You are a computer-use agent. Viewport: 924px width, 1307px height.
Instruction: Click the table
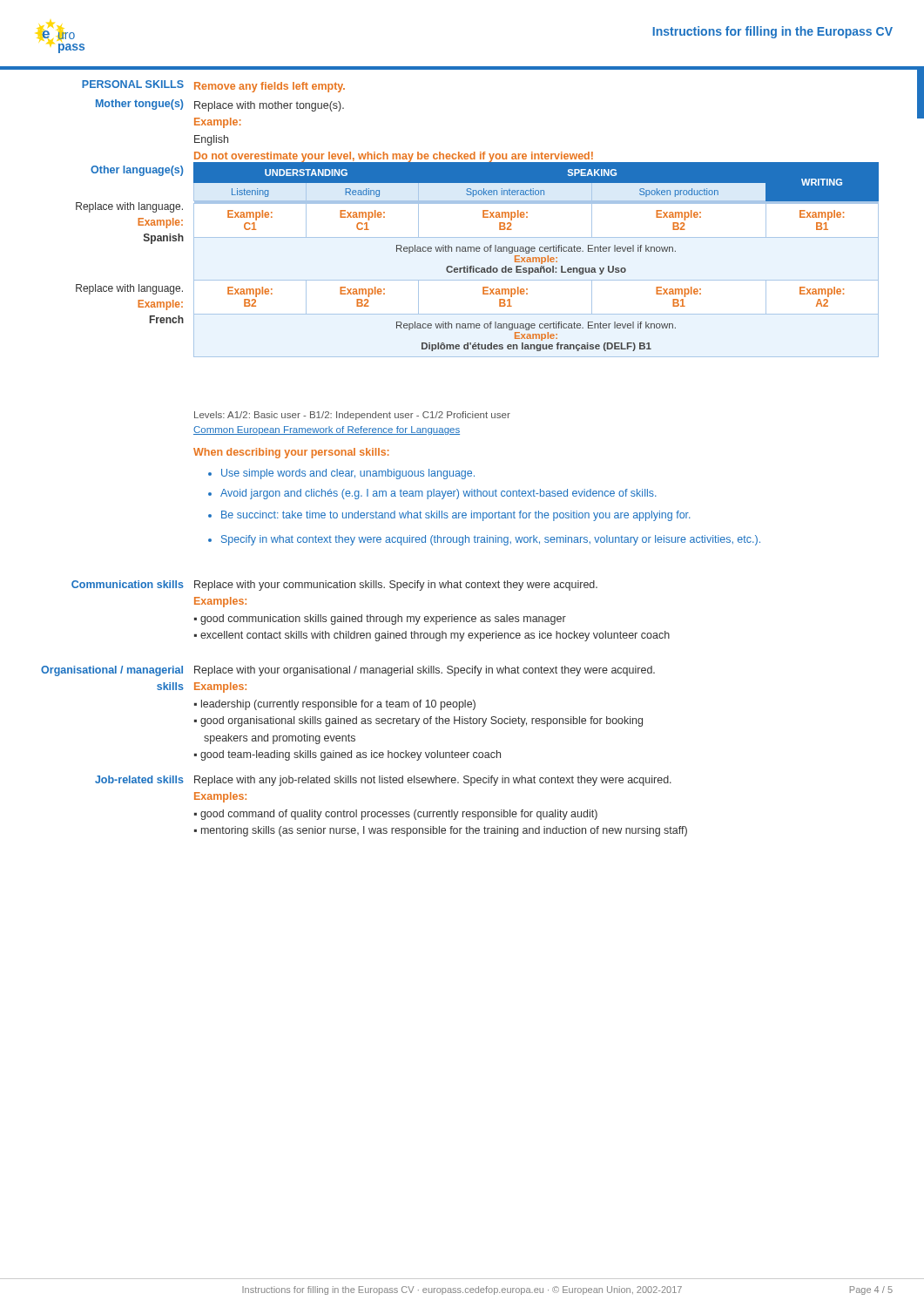point(536,260)
